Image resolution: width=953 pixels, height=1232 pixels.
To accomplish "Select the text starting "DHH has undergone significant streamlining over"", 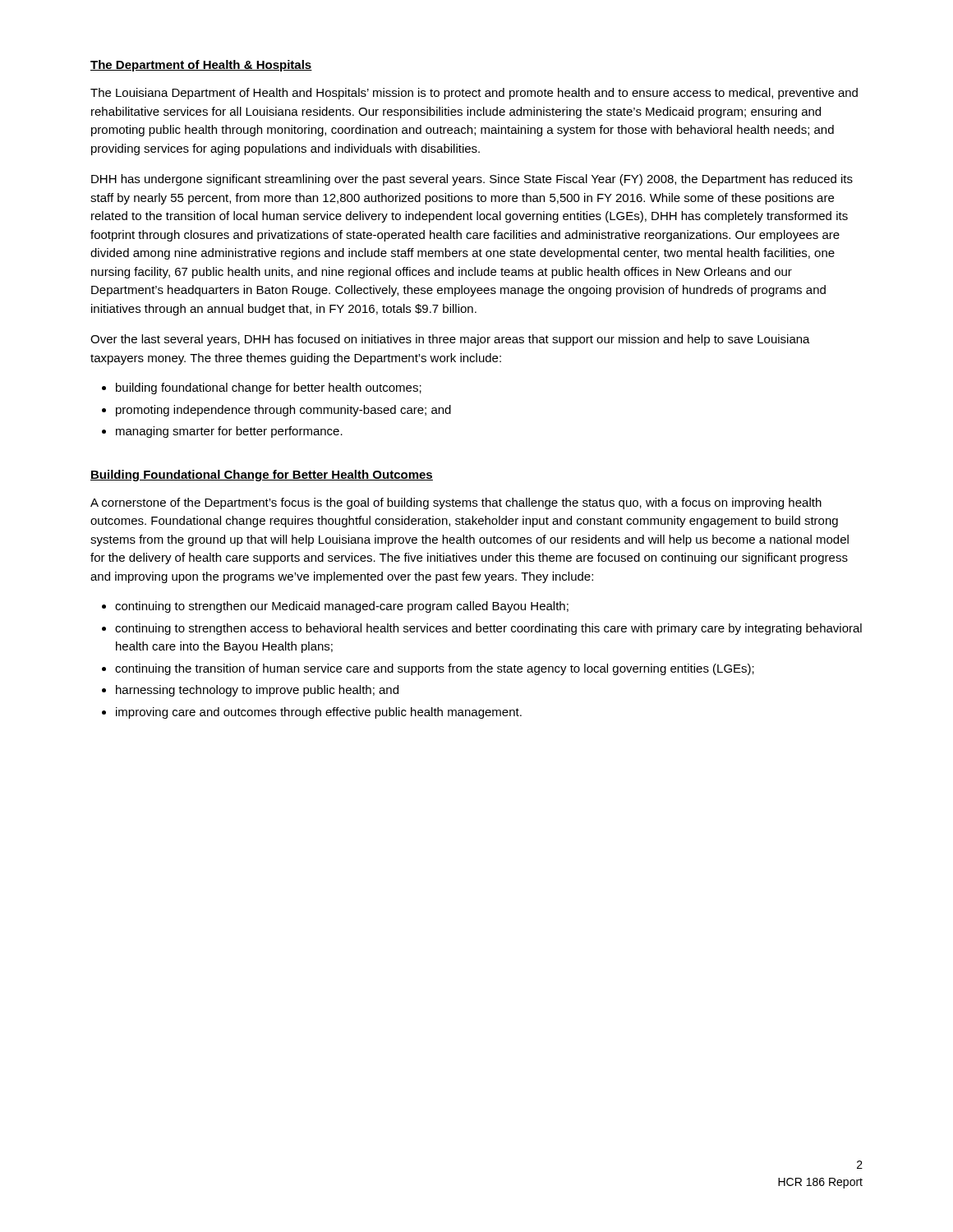I will [476, 244].
